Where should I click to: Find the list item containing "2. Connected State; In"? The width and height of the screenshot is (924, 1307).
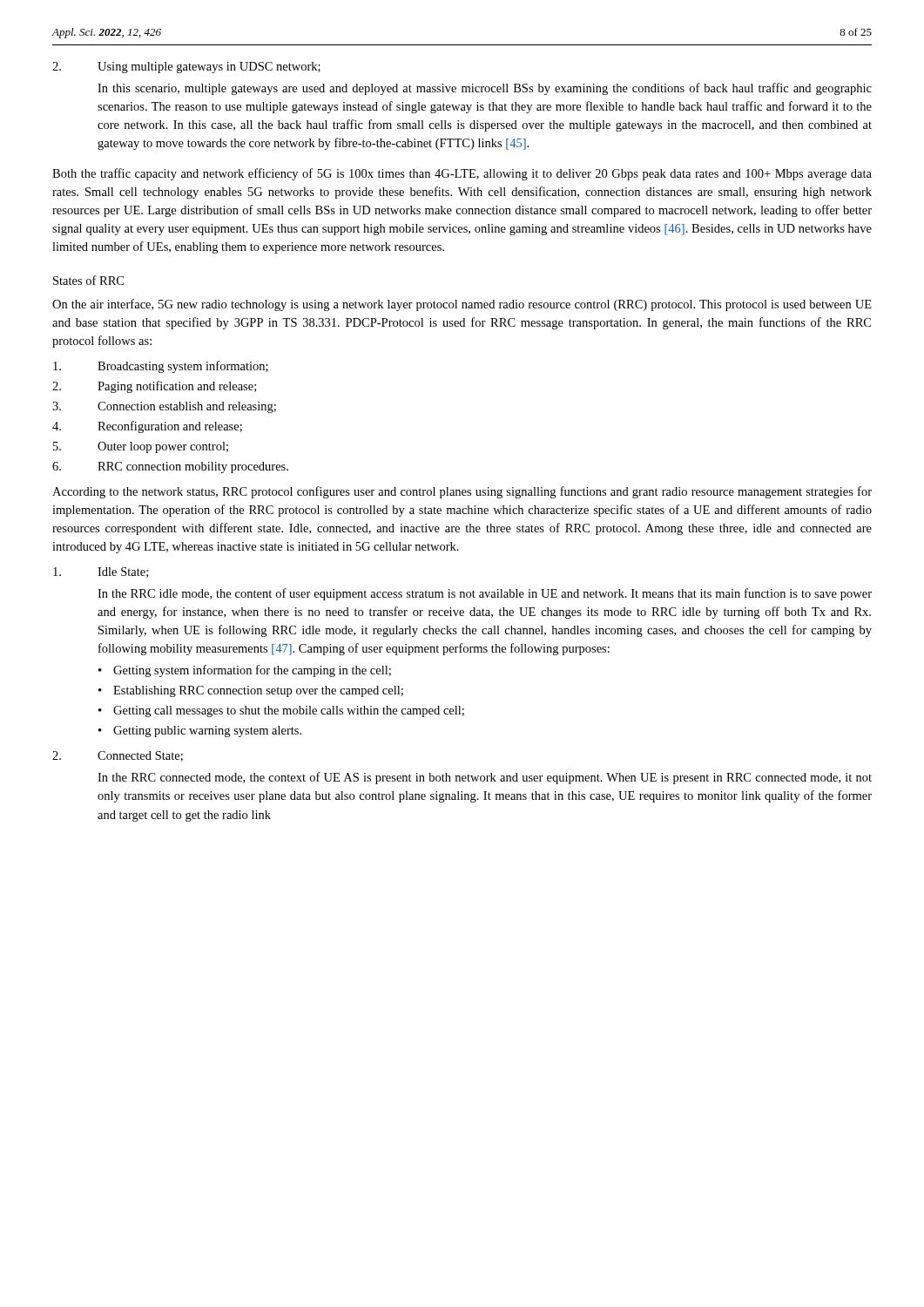pos(462,785)
